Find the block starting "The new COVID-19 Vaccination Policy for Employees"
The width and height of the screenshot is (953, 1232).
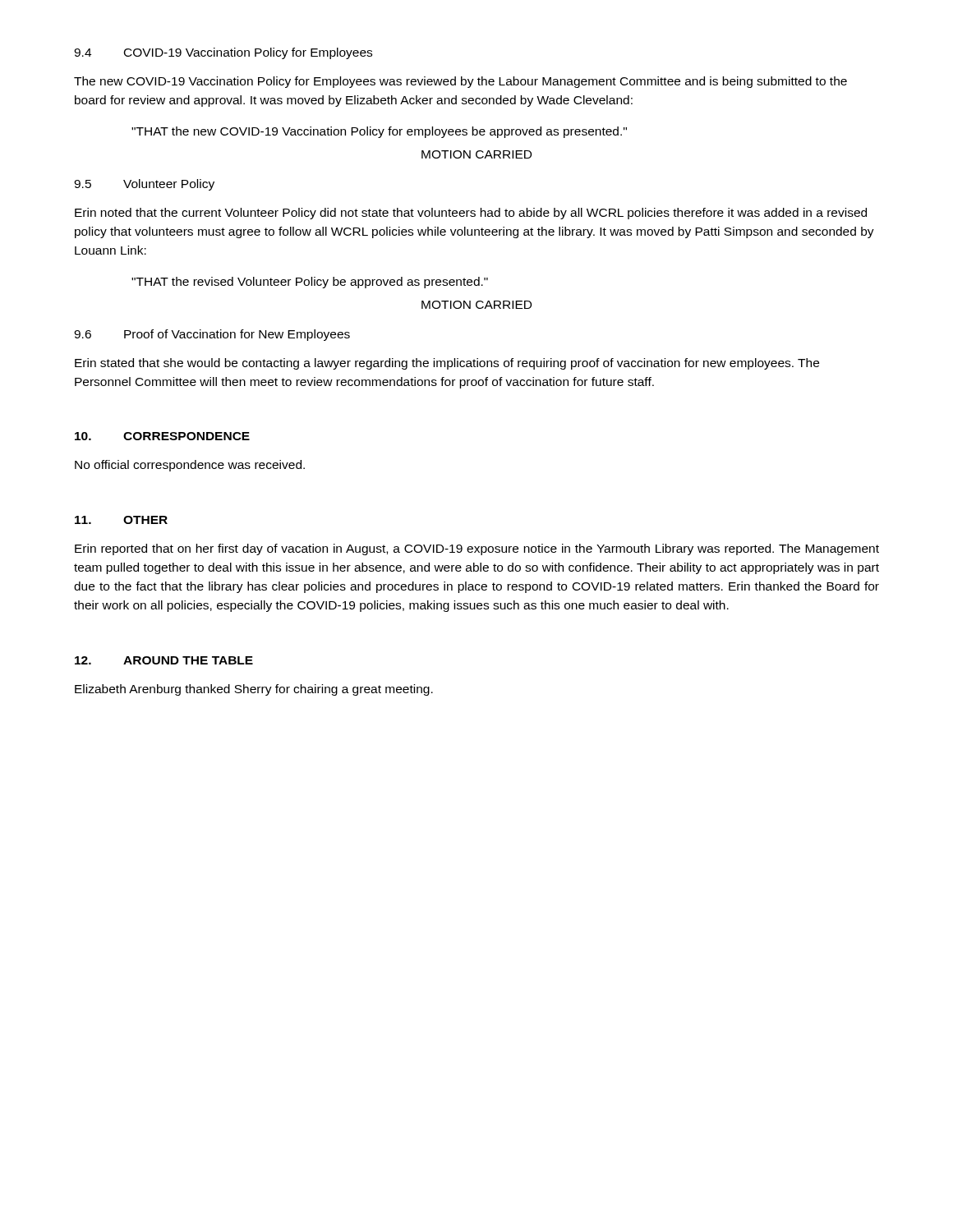pyautogui.click(x=461, y=90)
